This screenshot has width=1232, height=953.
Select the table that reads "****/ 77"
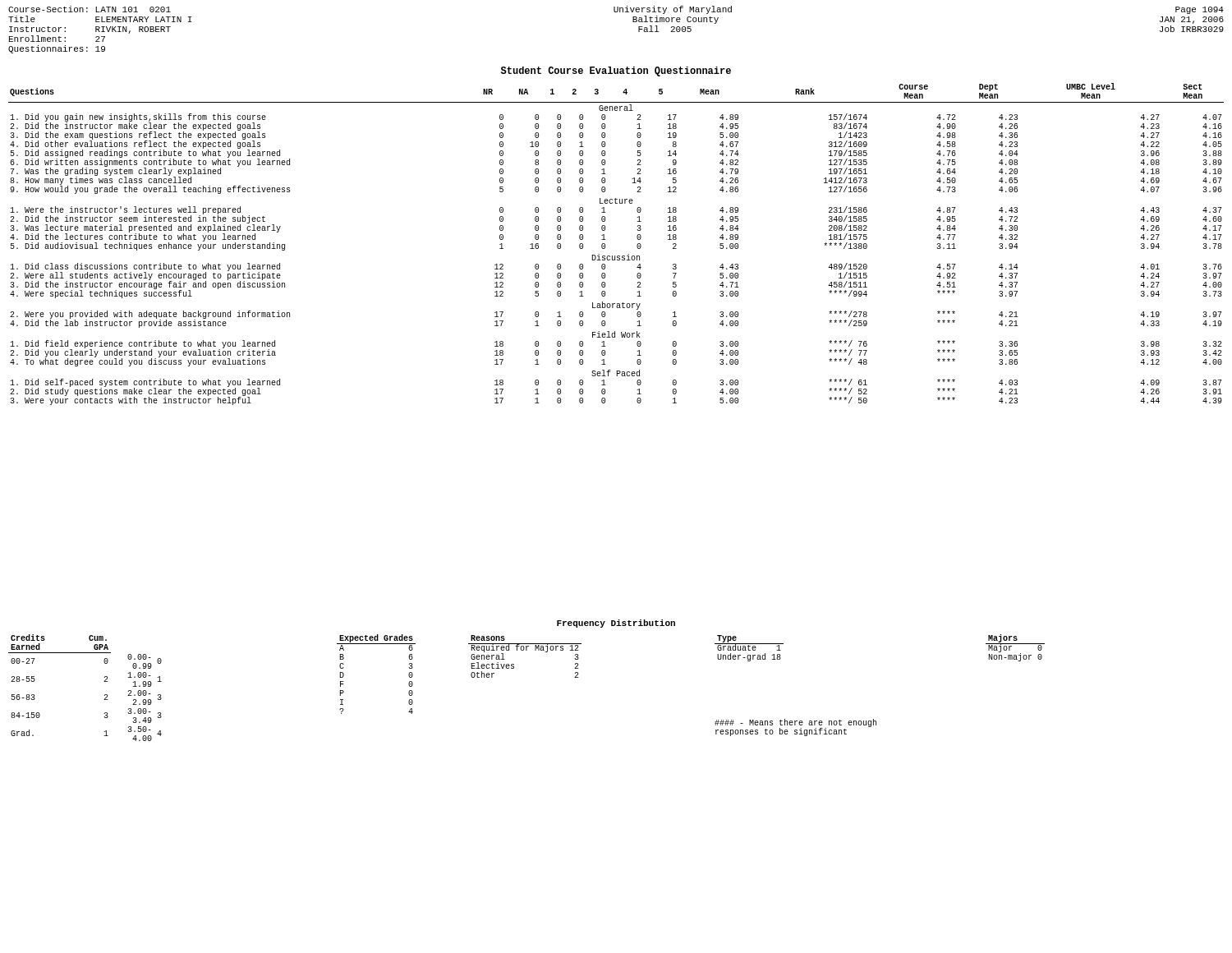616,244
